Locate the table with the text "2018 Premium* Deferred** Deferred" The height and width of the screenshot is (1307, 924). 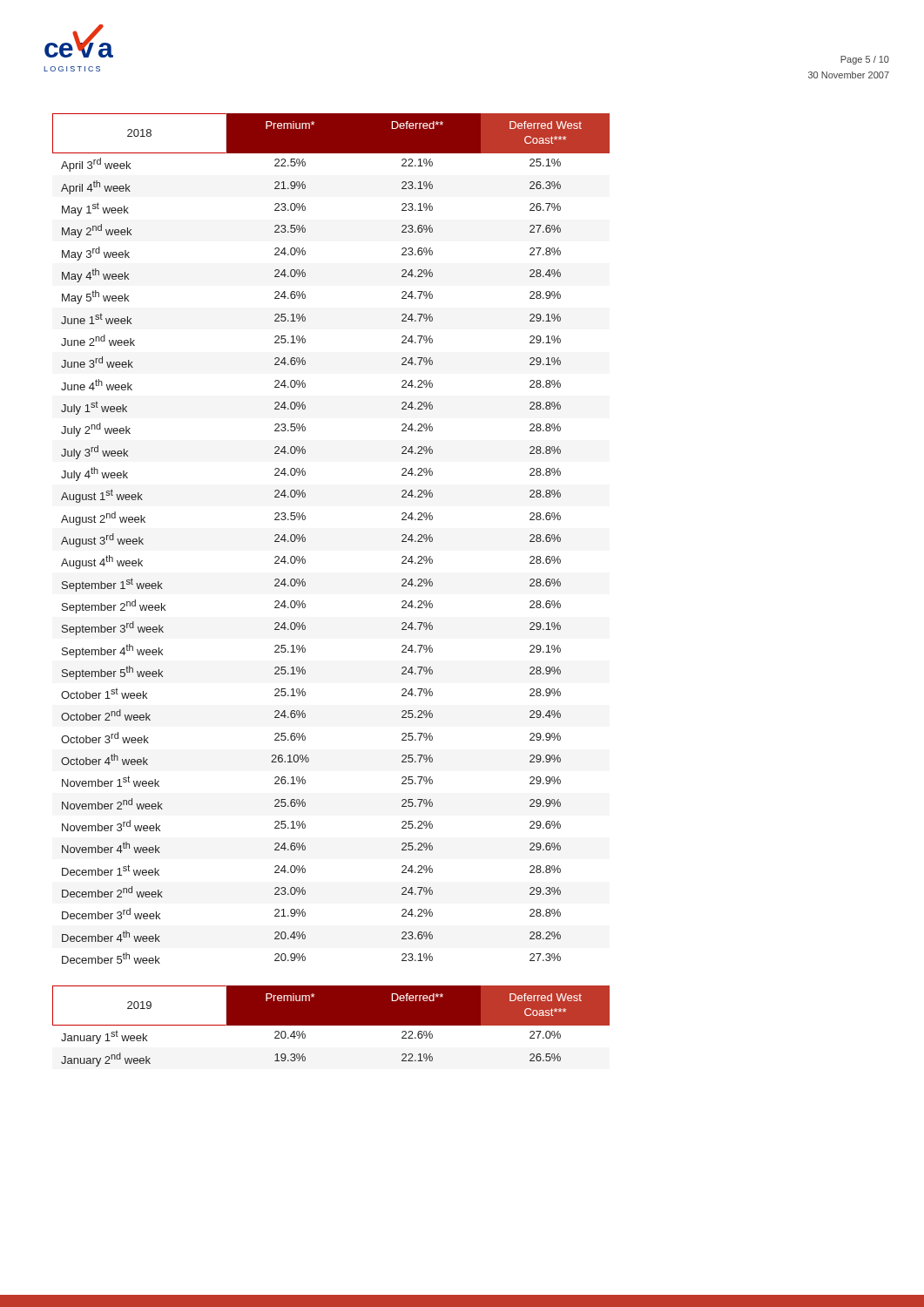[x=331, y=541]
